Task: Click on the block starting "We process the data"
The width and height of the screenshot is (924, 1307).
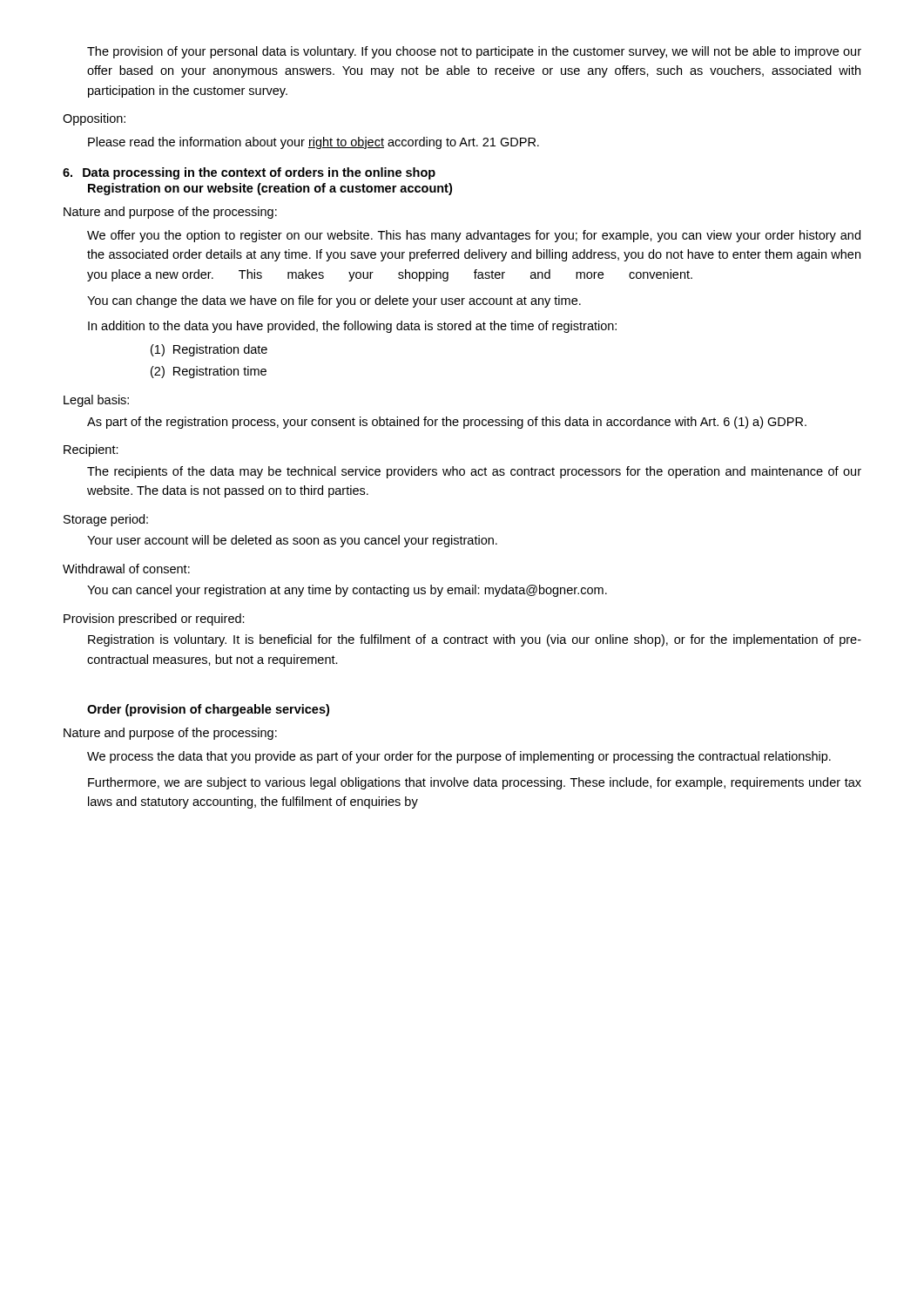Action: click(459, 756)
